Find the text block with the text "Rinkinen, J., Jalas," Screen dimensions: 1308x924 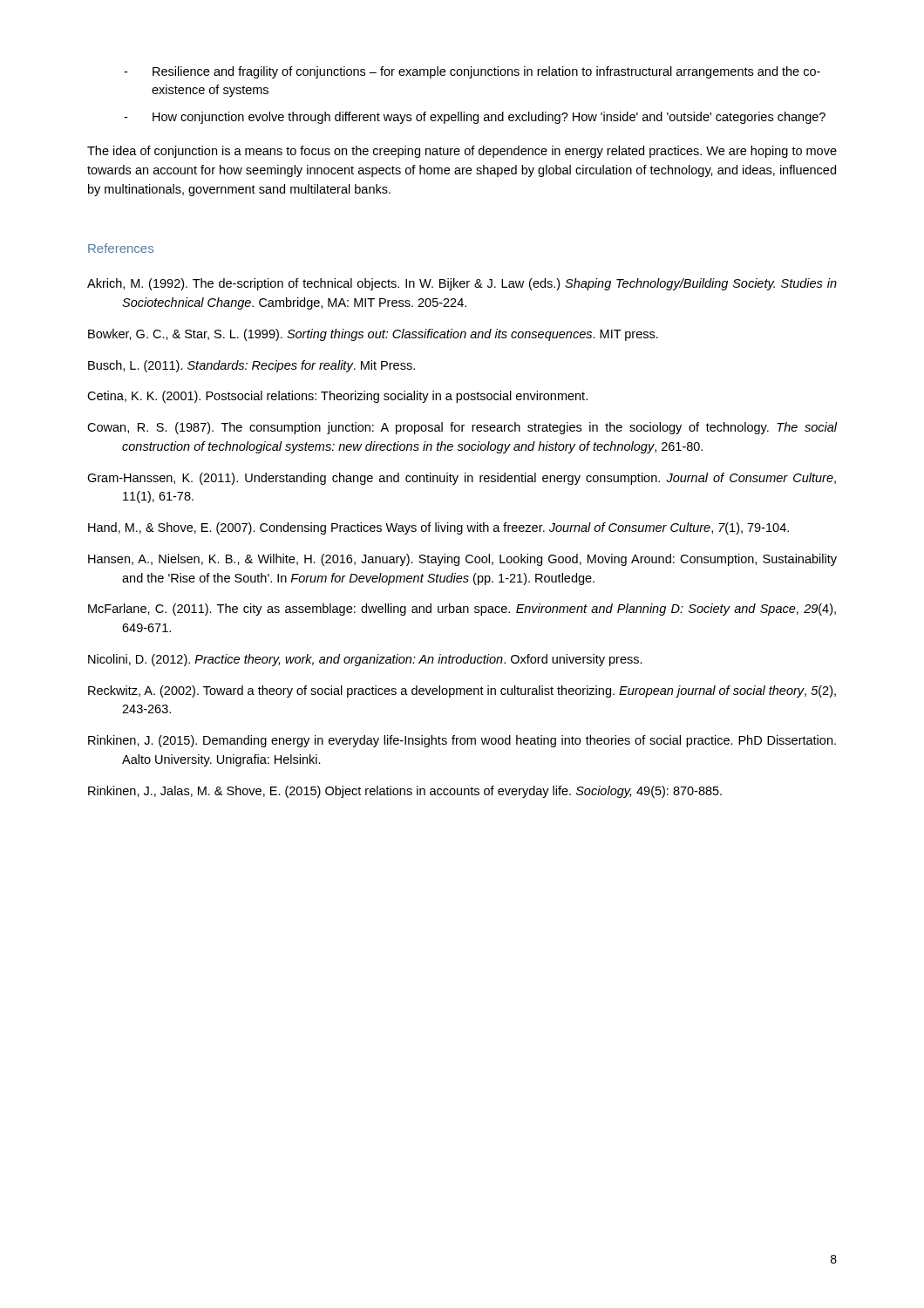(x=405, y=790)
